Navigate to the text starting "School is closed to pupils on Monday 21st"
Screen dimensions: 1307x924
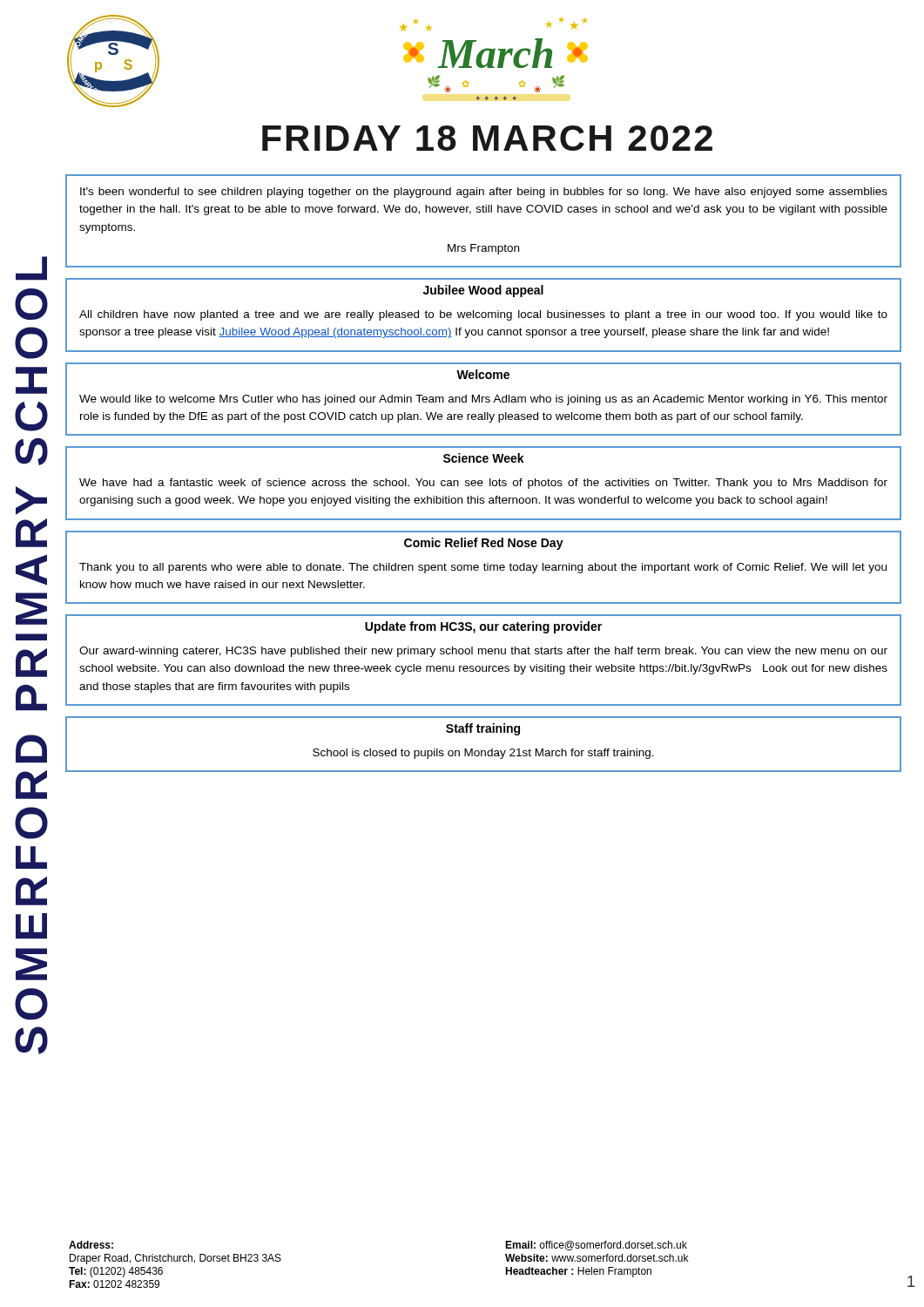(x=483, y=752)
